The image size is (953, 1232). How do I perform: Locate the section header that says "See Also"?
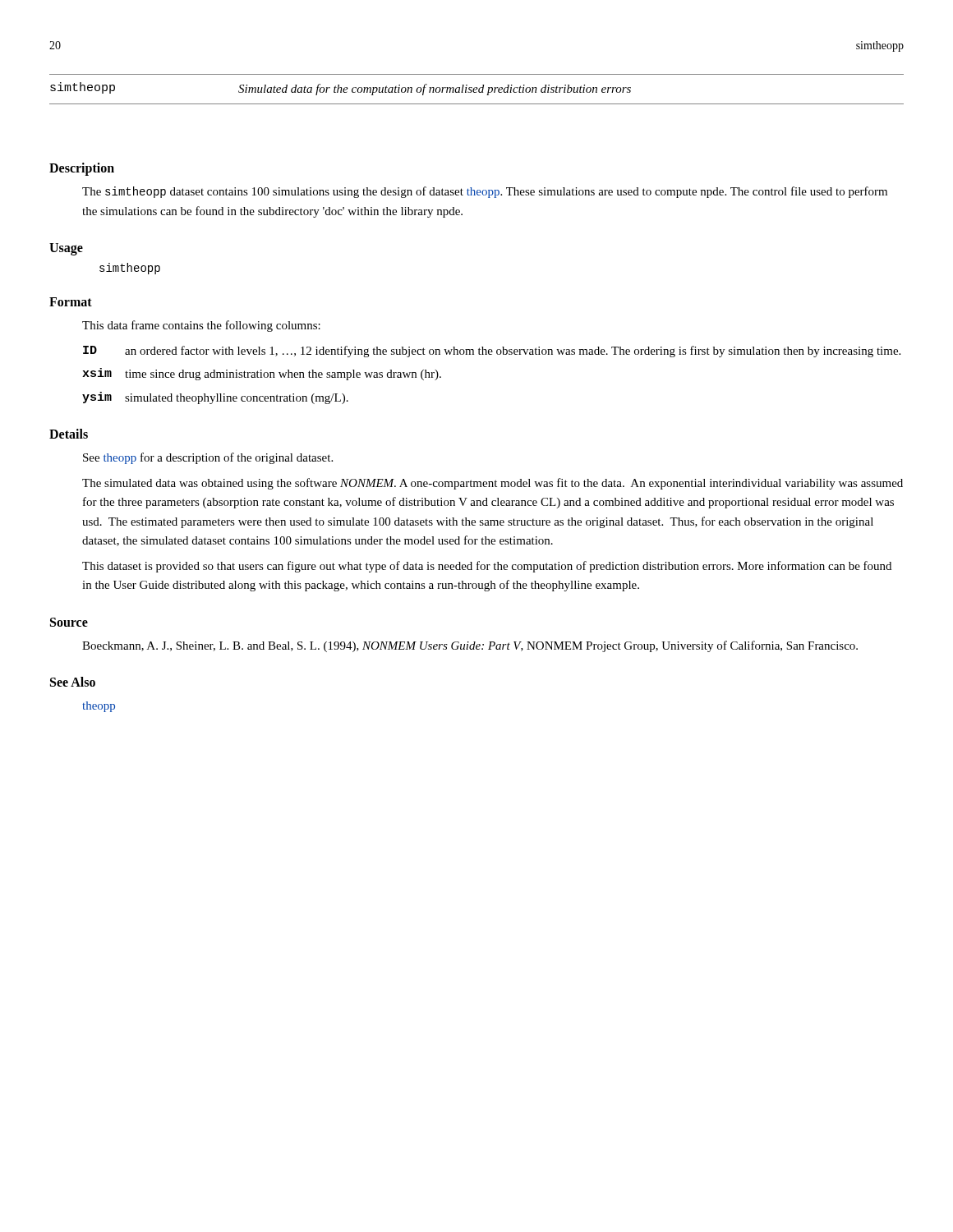pos(72,682)
